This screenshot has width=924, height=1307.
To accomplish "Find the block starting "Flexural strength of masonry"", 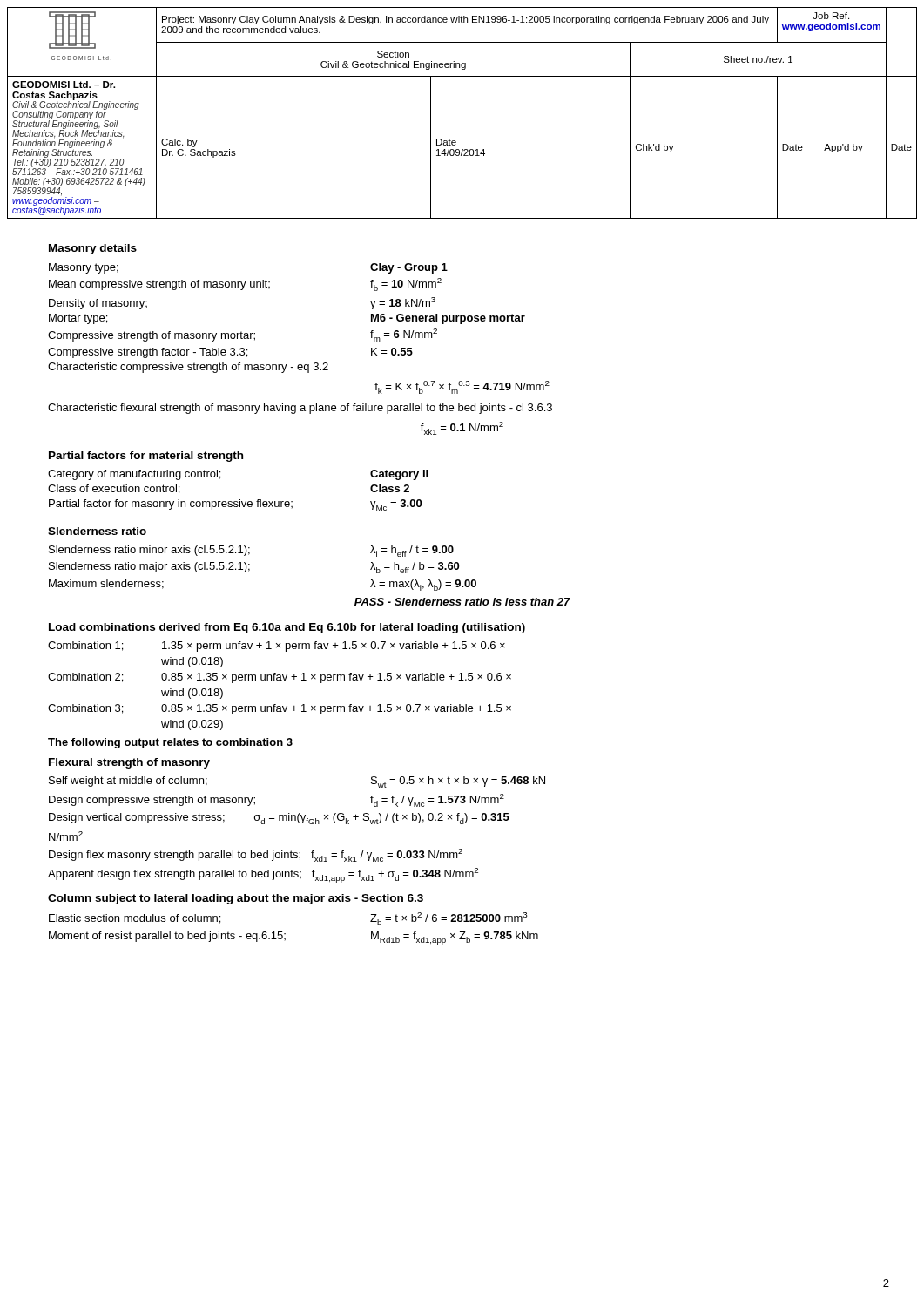I will 129,762.
